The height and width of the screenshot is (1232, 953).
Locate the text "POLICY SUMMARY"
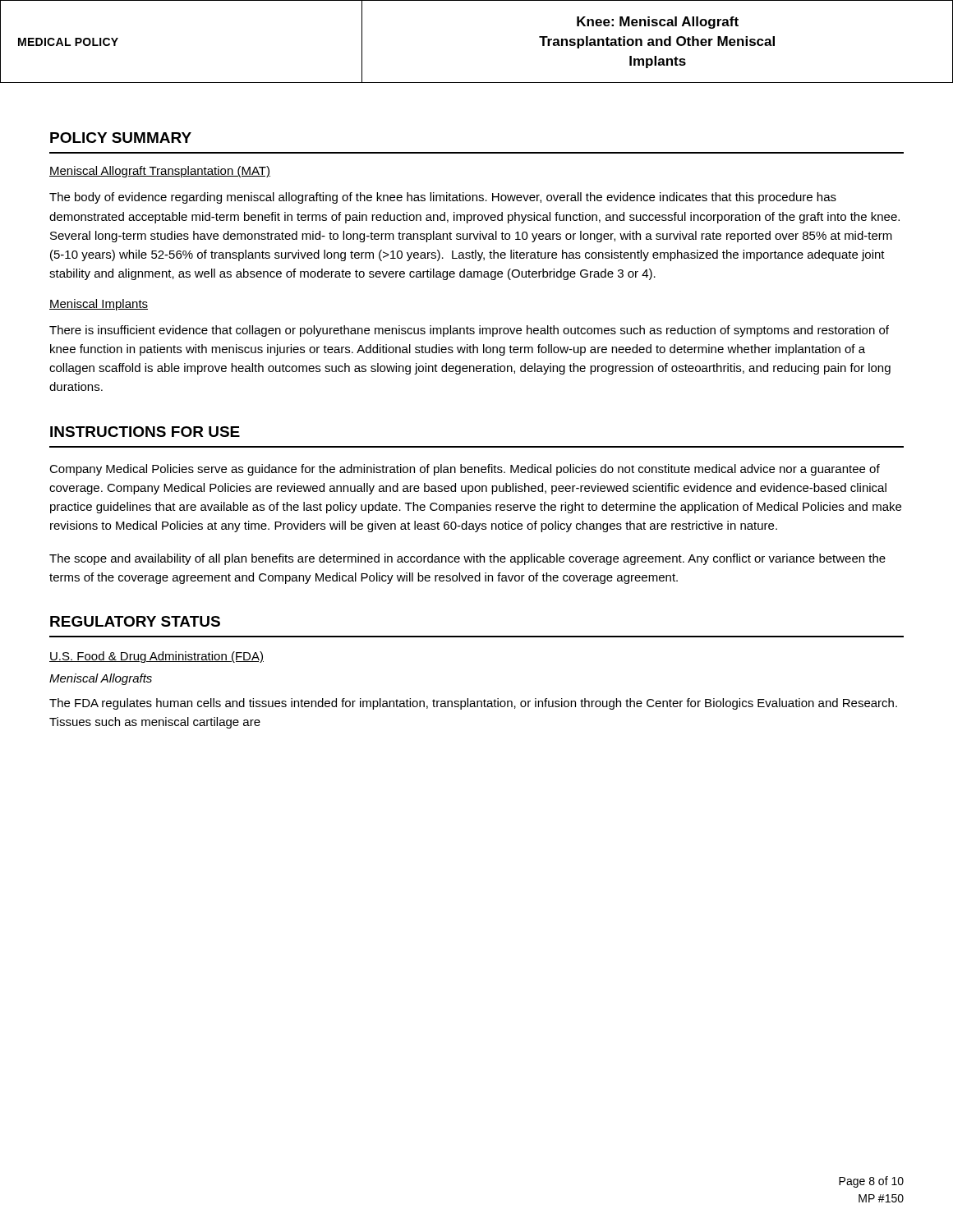point(120,138)
